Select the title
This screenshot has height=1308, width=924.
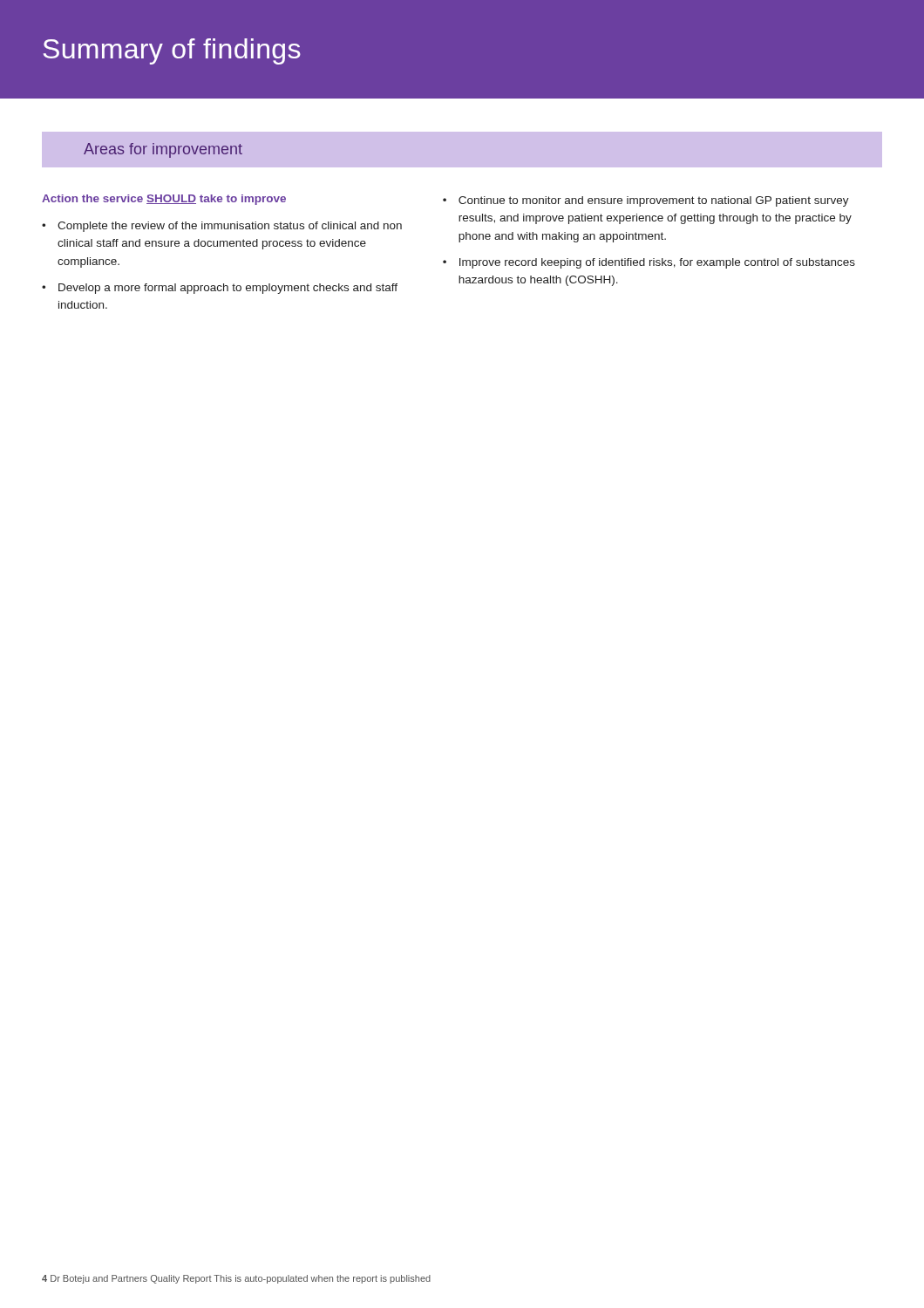click(172, 49)
